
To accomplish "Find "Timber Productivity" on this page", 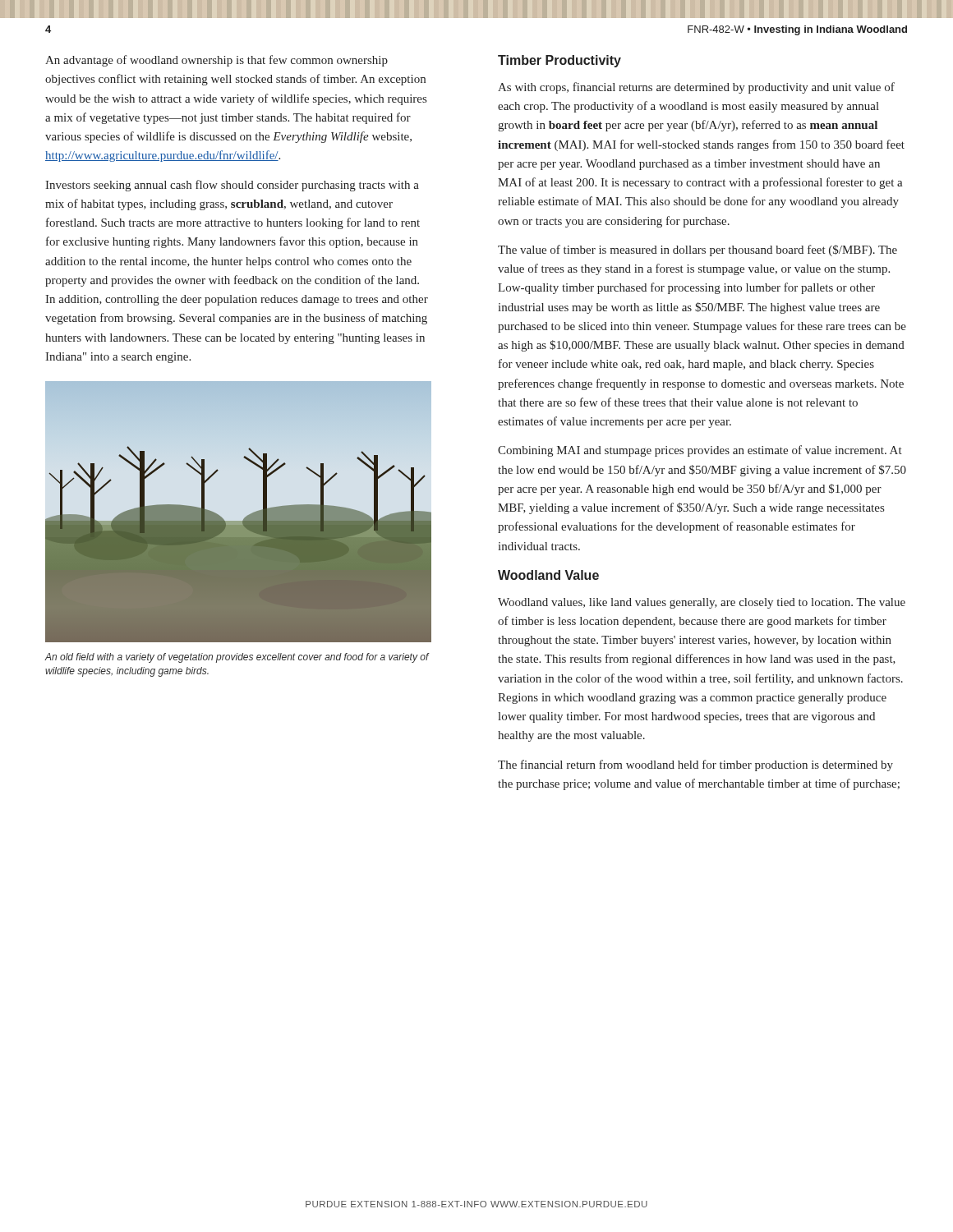I will pyautogui.click(x=559, y=61).
